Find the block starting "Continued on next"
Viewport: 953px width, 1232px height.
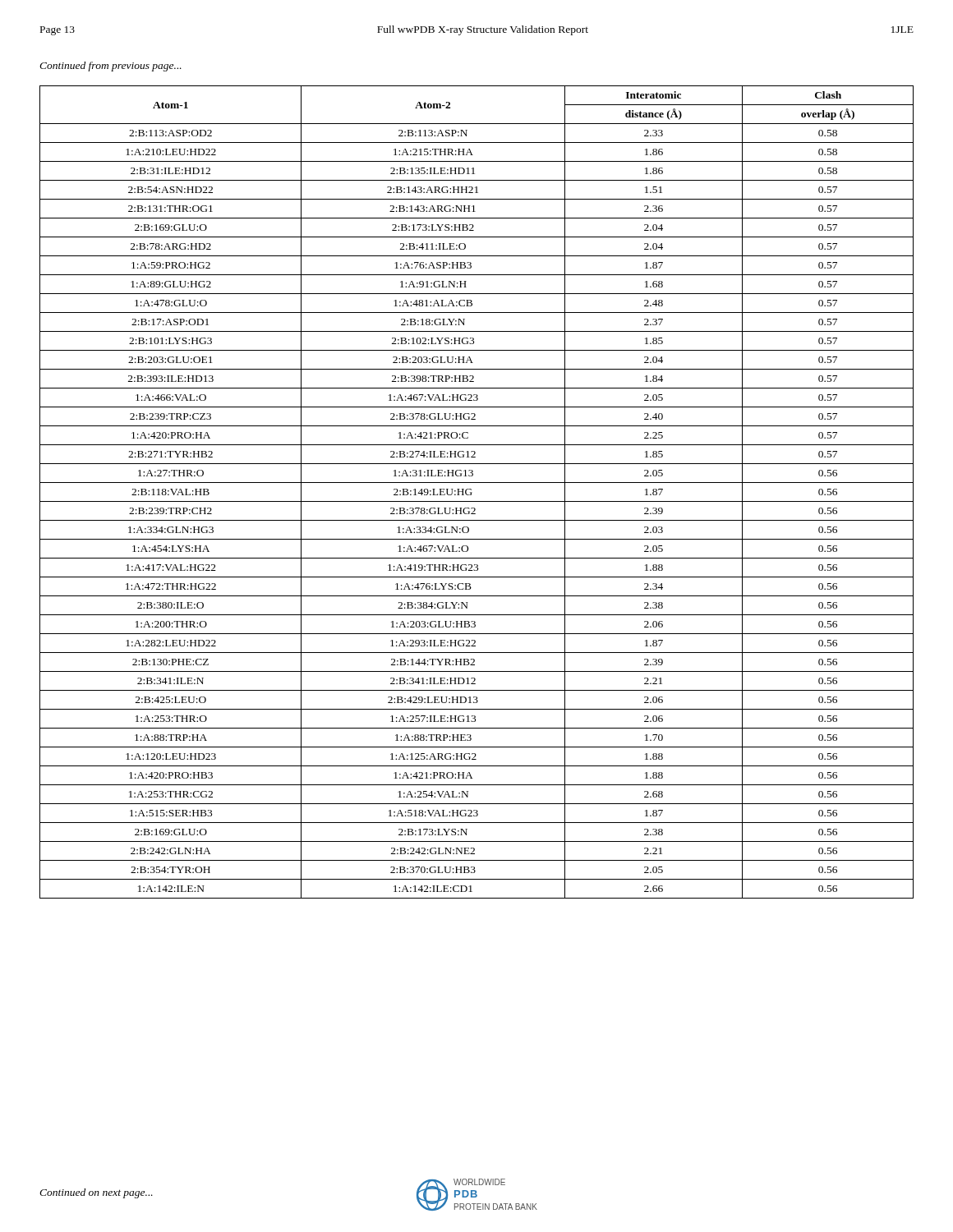[x=96, y=1192]
